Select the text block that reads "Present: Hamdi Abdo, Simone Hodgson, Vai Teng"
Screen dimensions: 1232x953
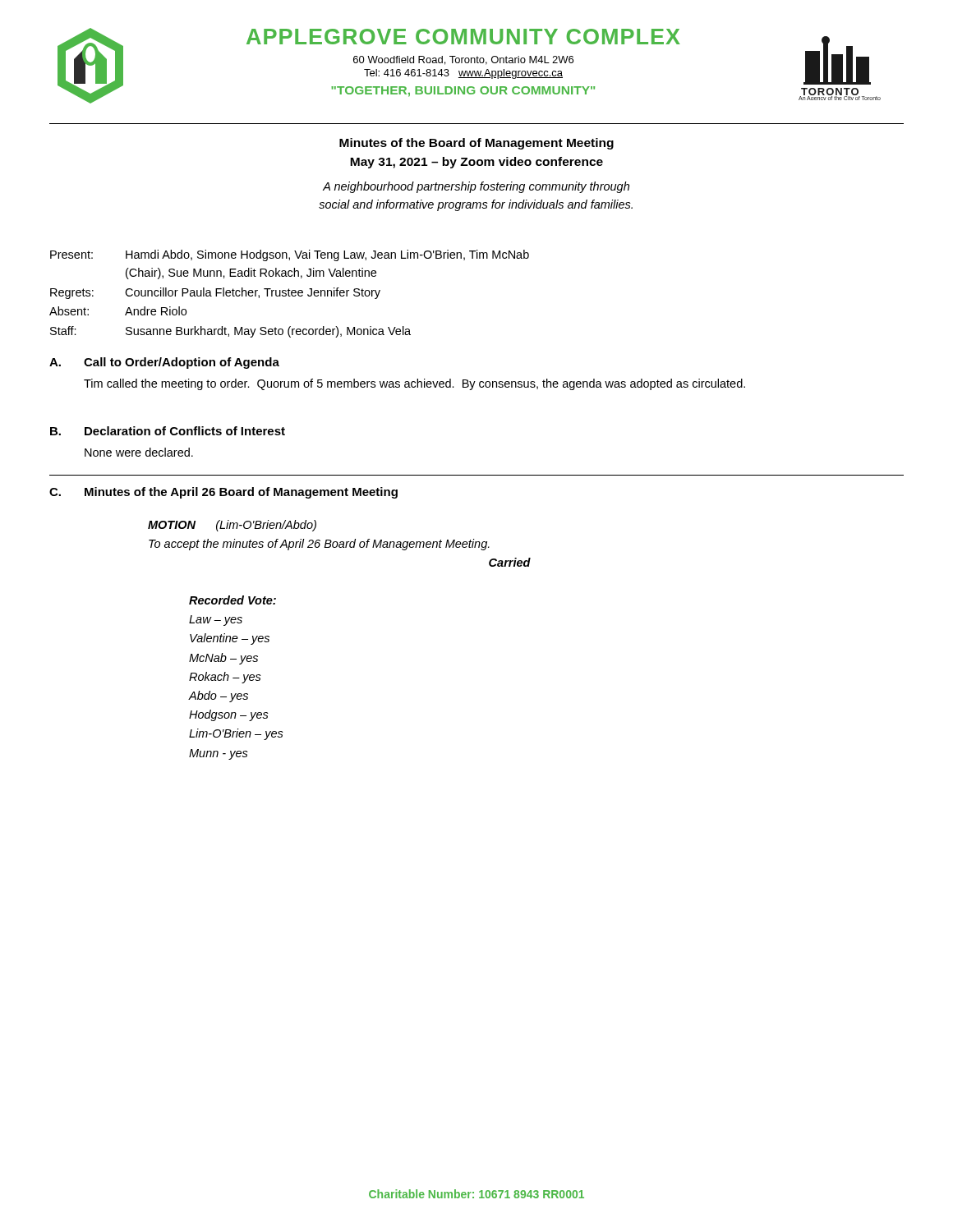pyautogui.click(x=290, y=255)
